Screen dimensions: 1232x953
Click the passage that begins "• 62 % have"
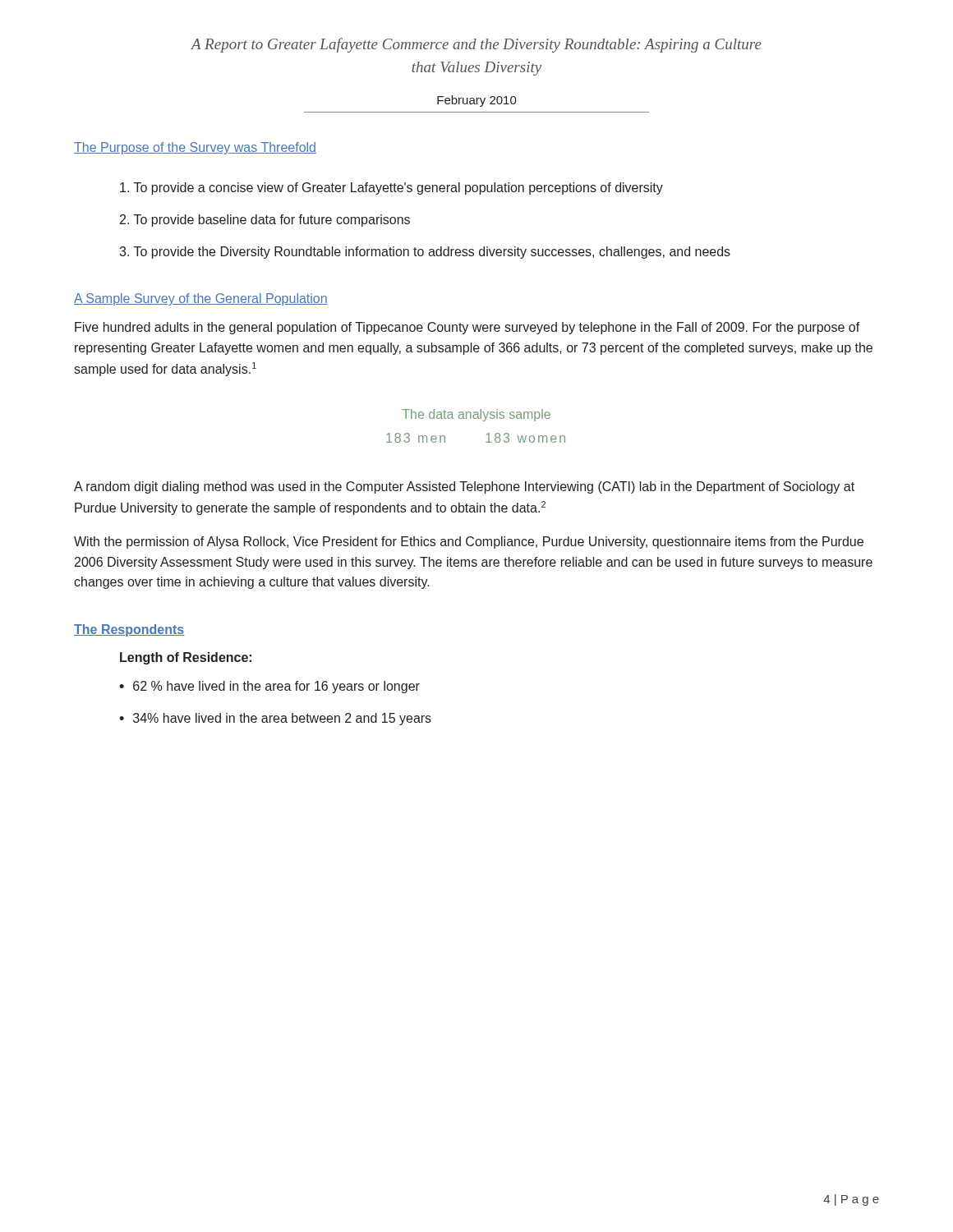[x=269, y=687]
